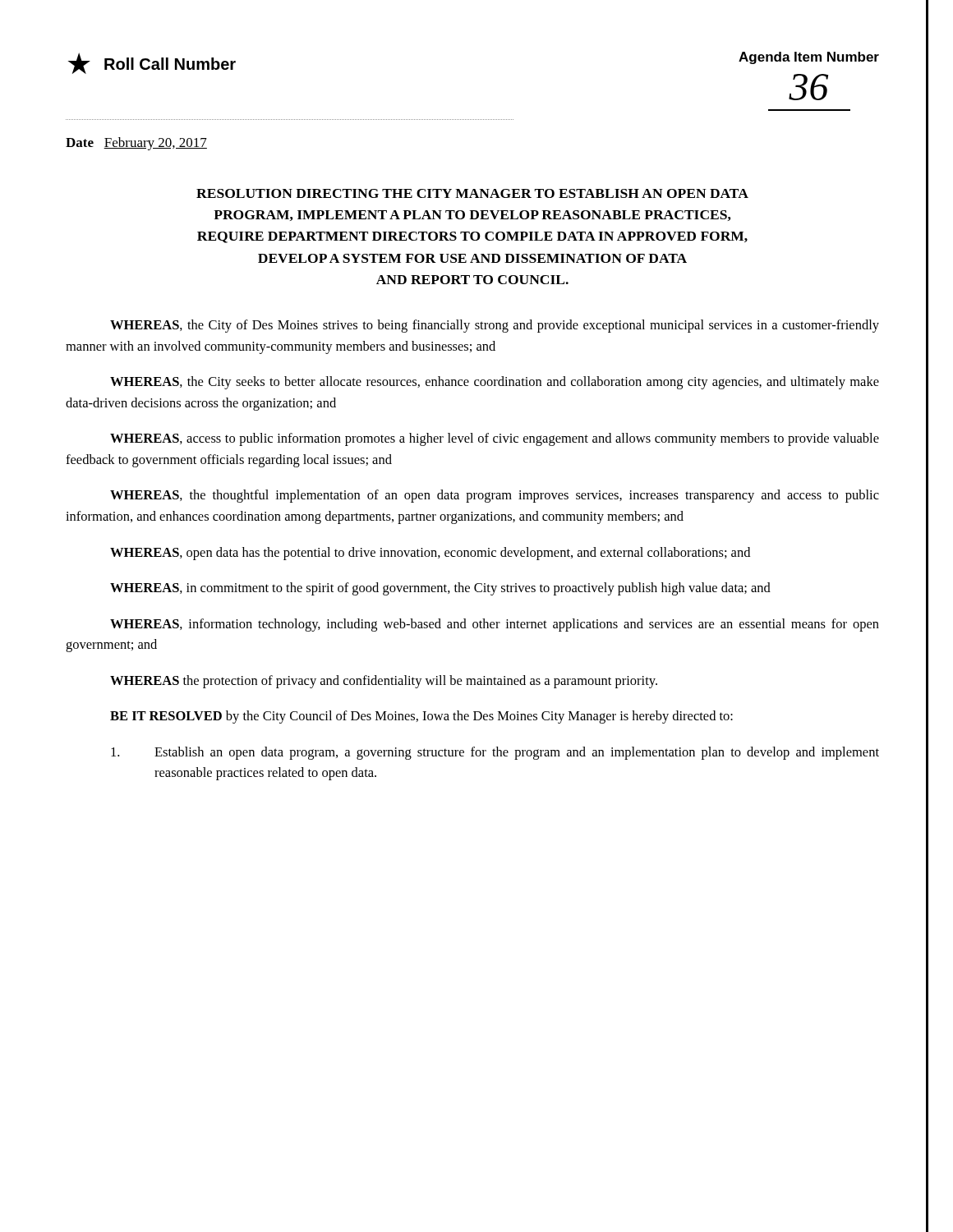The height and width of the screenshot is (1232, 953).
Task: Click the passage that begins "BE IT RESOLVED"
Action: 422,716
